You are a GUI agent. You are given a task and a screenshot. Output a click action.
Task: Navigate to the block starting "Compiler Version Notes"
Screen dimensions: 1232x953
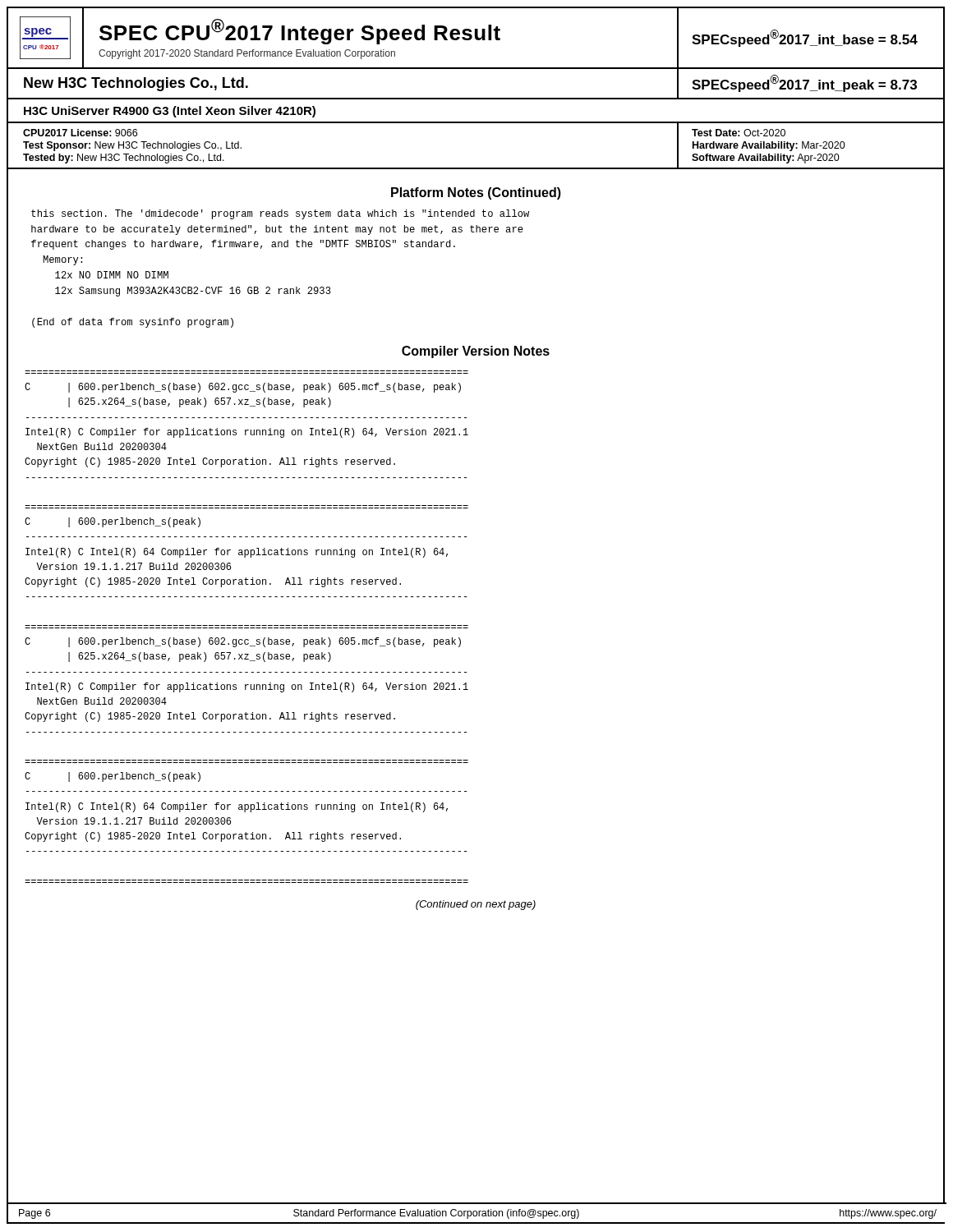tap(476, 351)
